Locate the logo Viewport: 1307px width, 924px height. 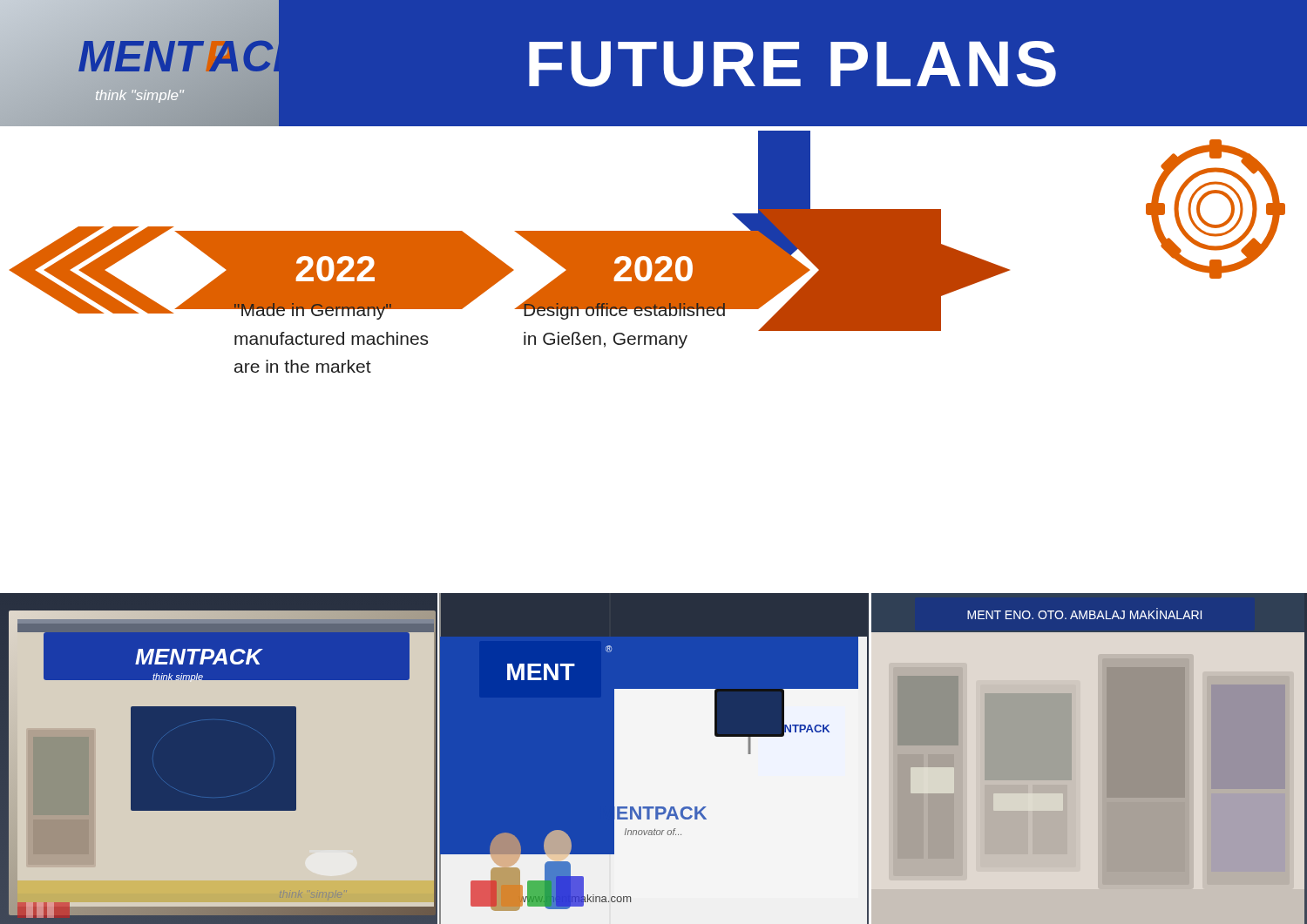139,63
